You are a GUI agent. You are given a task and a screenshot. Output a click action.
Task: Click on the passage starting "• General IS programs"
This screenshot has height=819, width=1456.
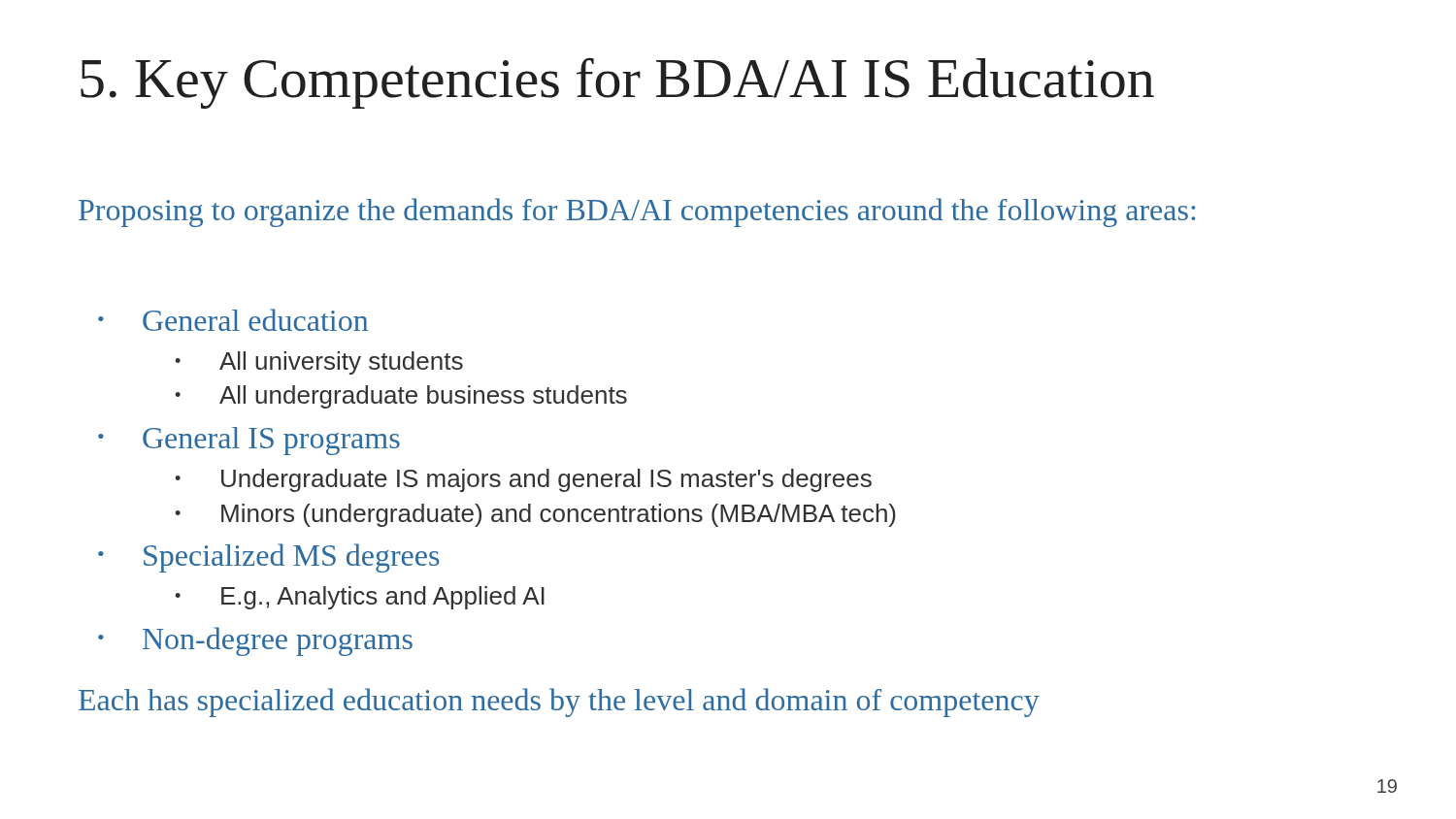[249, 439]
